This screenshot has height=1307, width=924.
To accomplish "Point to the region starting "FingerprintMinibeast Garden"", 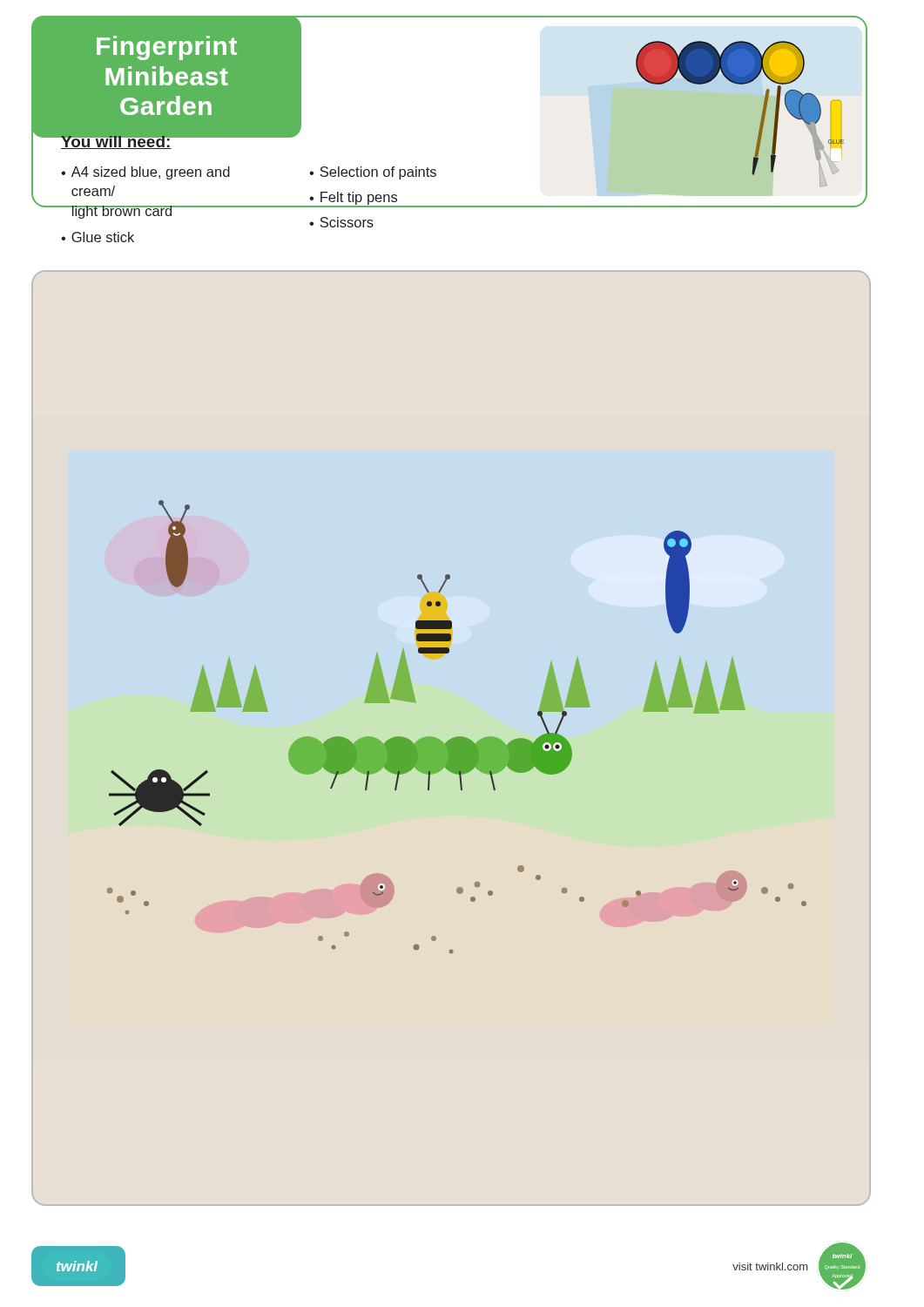I will (166, 76).
